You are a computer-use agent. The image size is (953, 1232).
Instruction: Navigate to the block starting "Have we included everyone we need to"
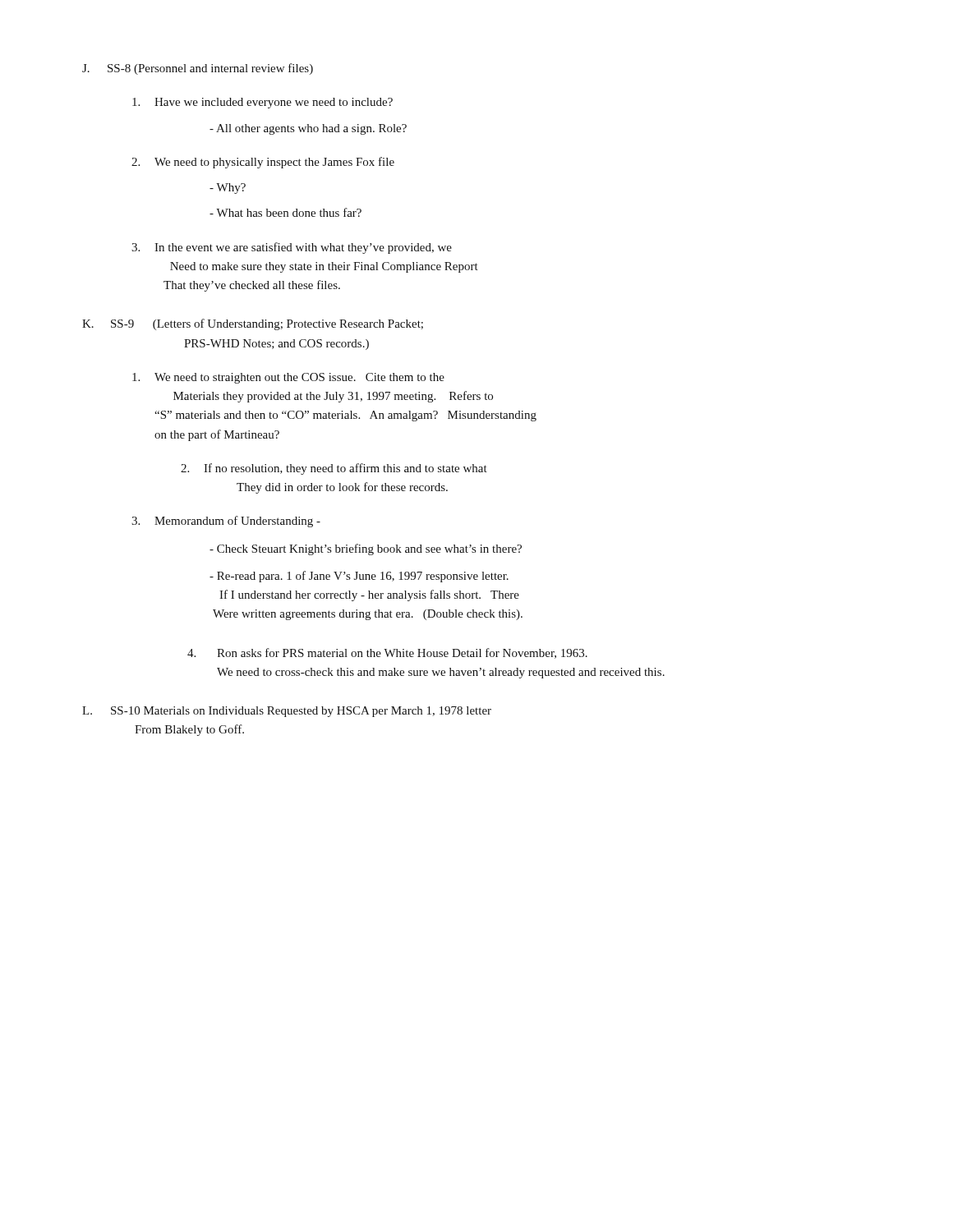click(262, 103)
